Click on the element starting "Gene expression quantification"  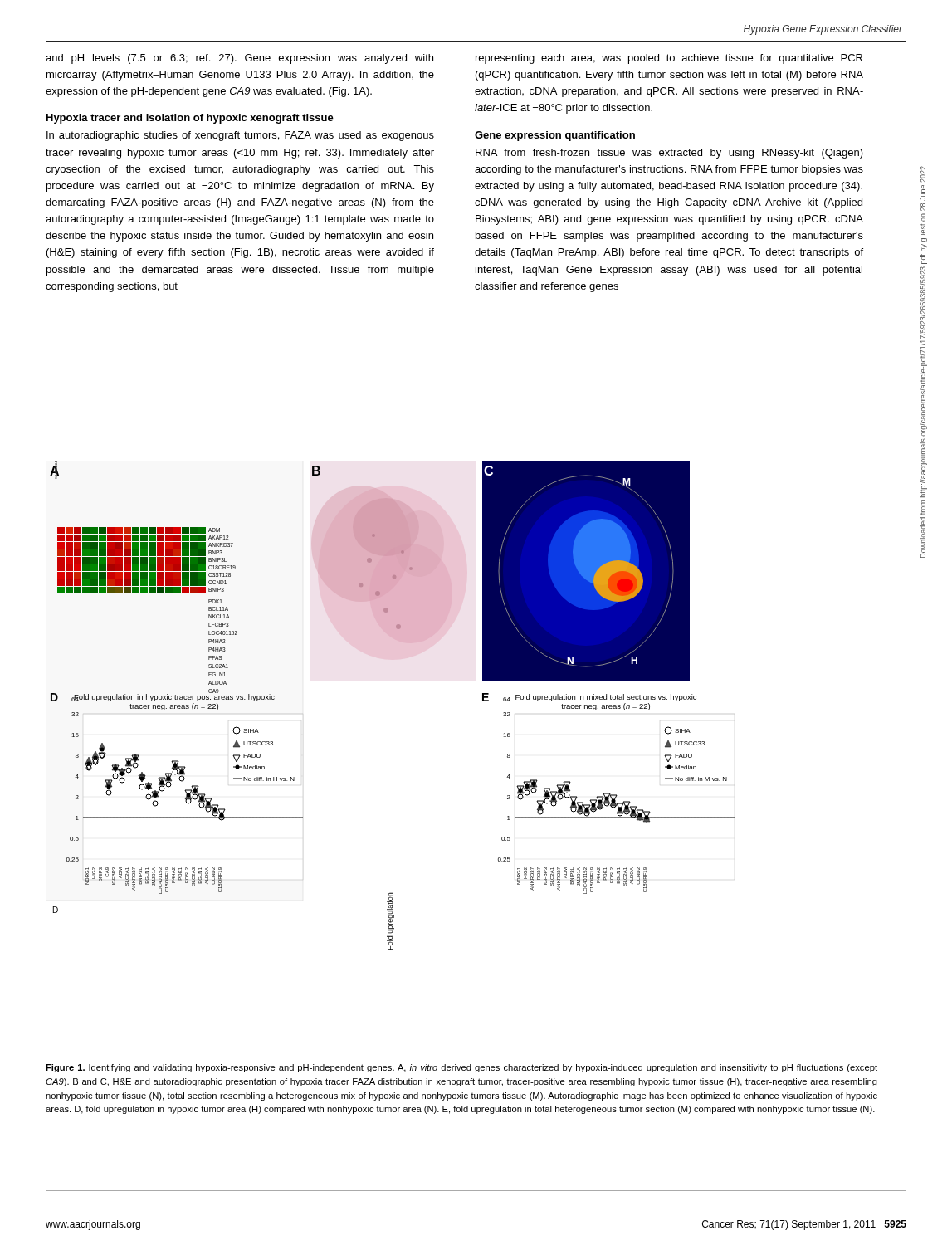(555, 134)
